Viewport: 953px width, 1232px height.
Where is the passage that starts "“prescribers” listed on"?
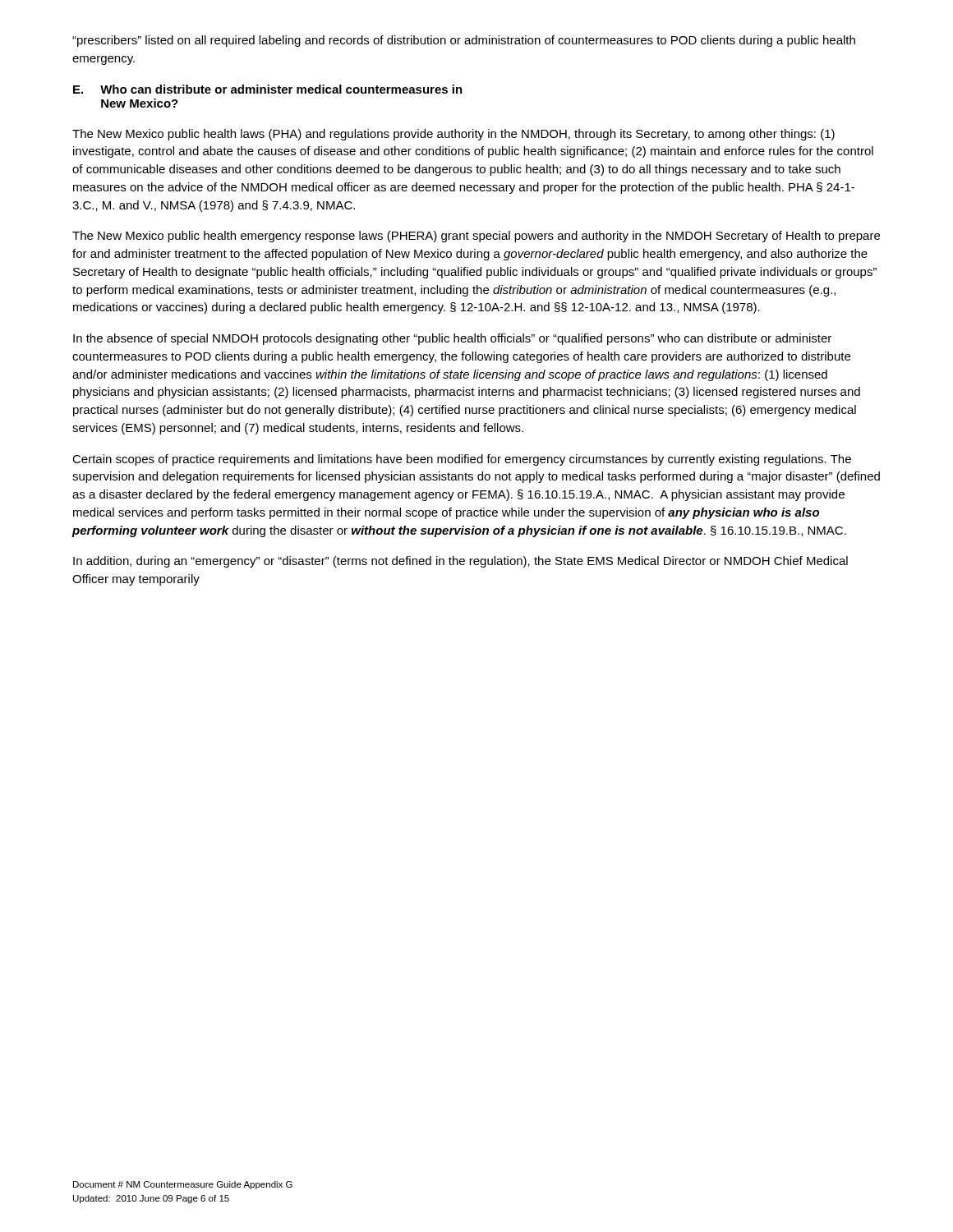[x=464, y=49]
